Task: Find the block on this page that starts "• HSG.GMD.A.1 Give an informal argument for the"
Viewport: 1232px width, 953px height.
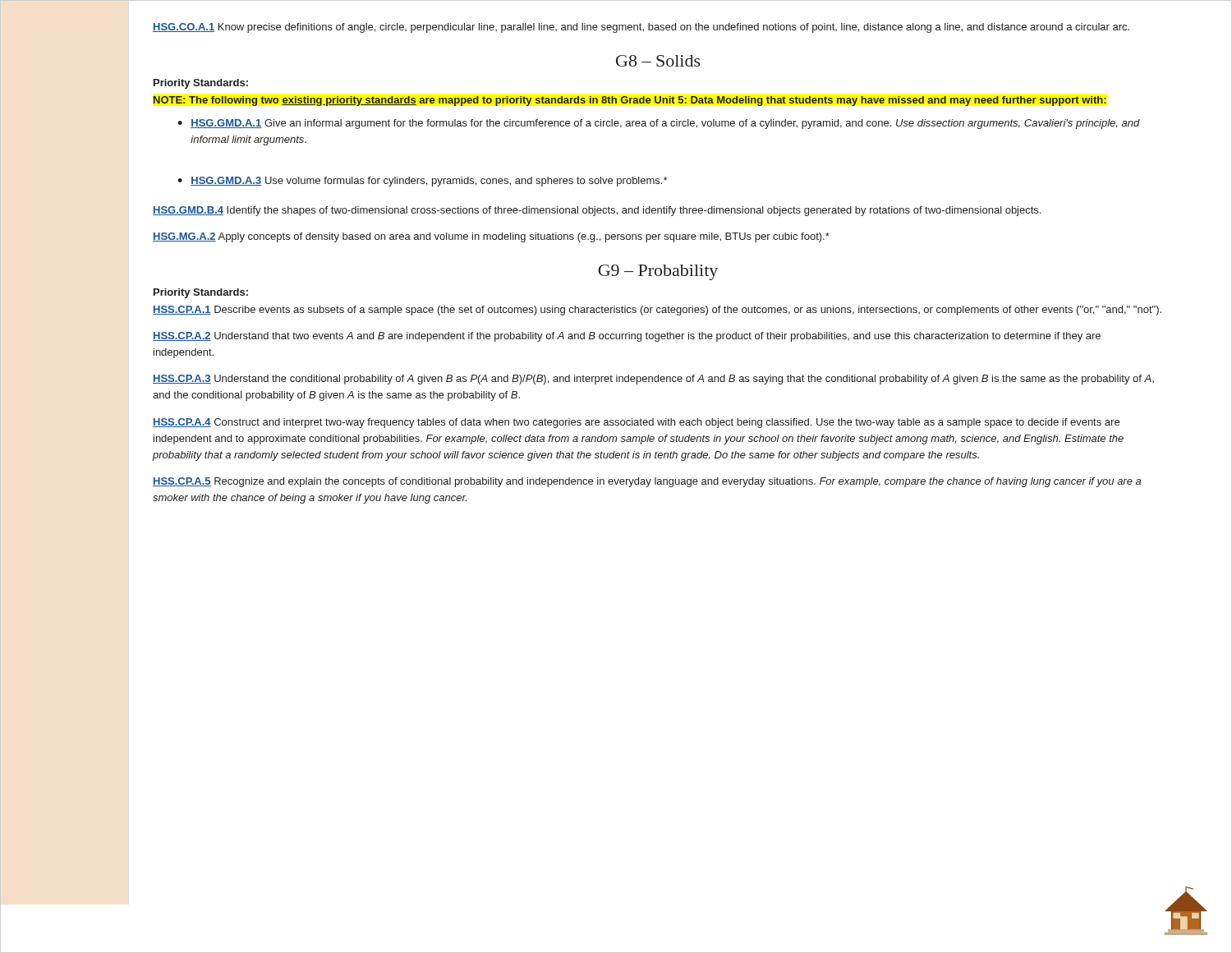Action: click(x=670, y=131)
